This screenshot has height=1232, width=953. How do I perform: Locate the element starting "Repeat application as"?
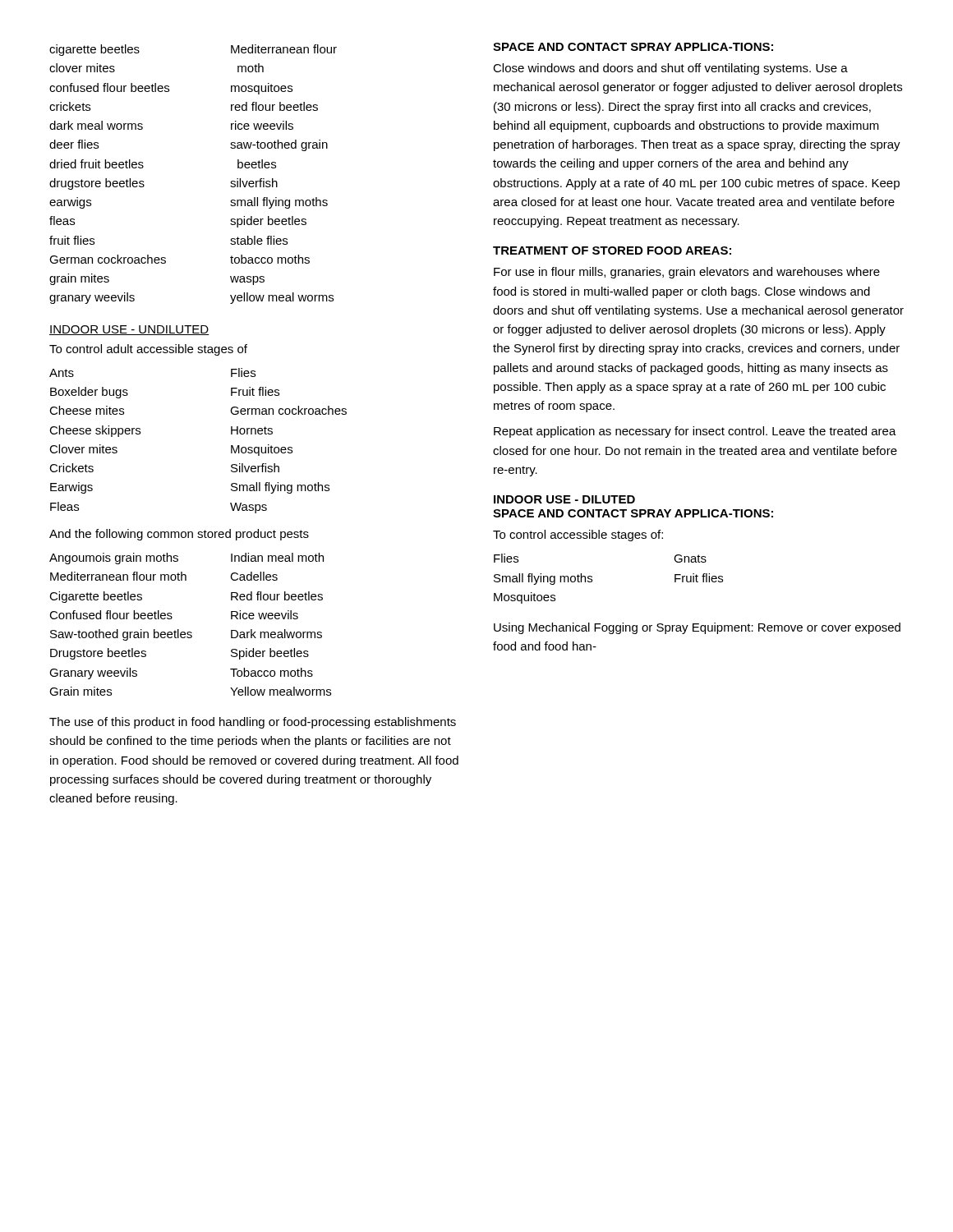point(695,450)
